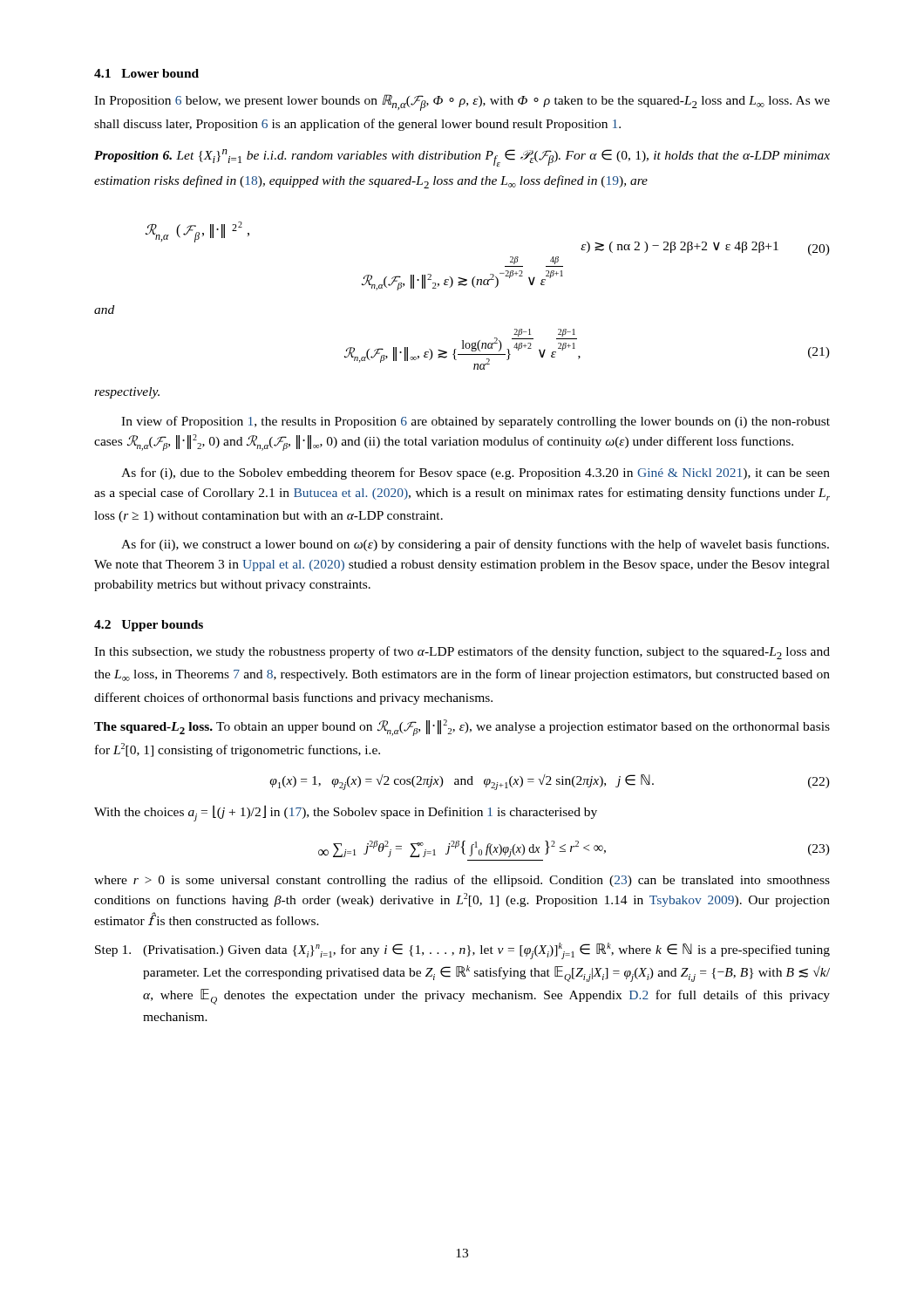The image size is (924, 1308).
Task: Point to the element starting "As for (i),"
Action: click(462, 493)
